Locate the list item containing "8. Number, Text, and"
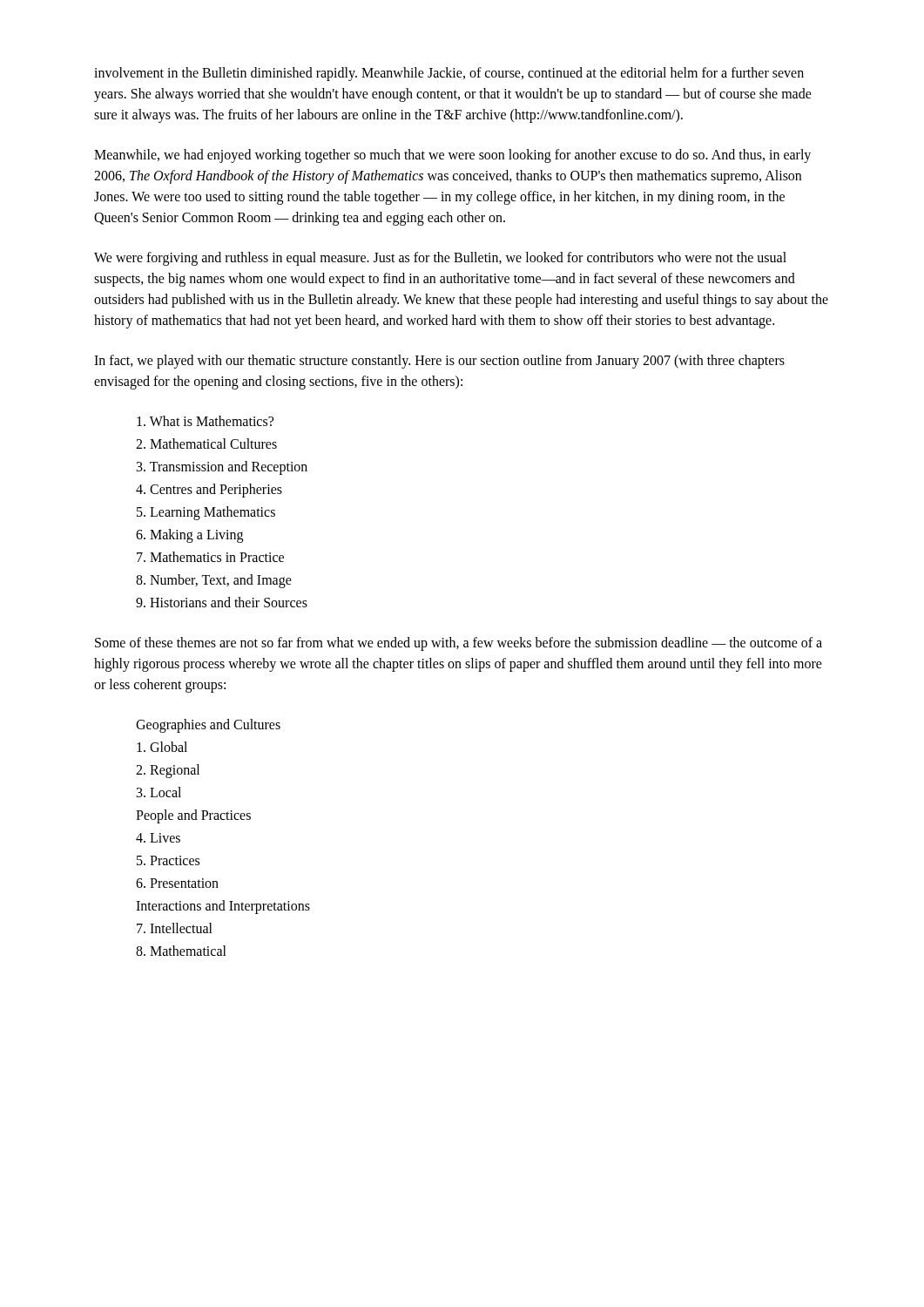The height and width of the screenshot is (1307, 924). (214, 580)
